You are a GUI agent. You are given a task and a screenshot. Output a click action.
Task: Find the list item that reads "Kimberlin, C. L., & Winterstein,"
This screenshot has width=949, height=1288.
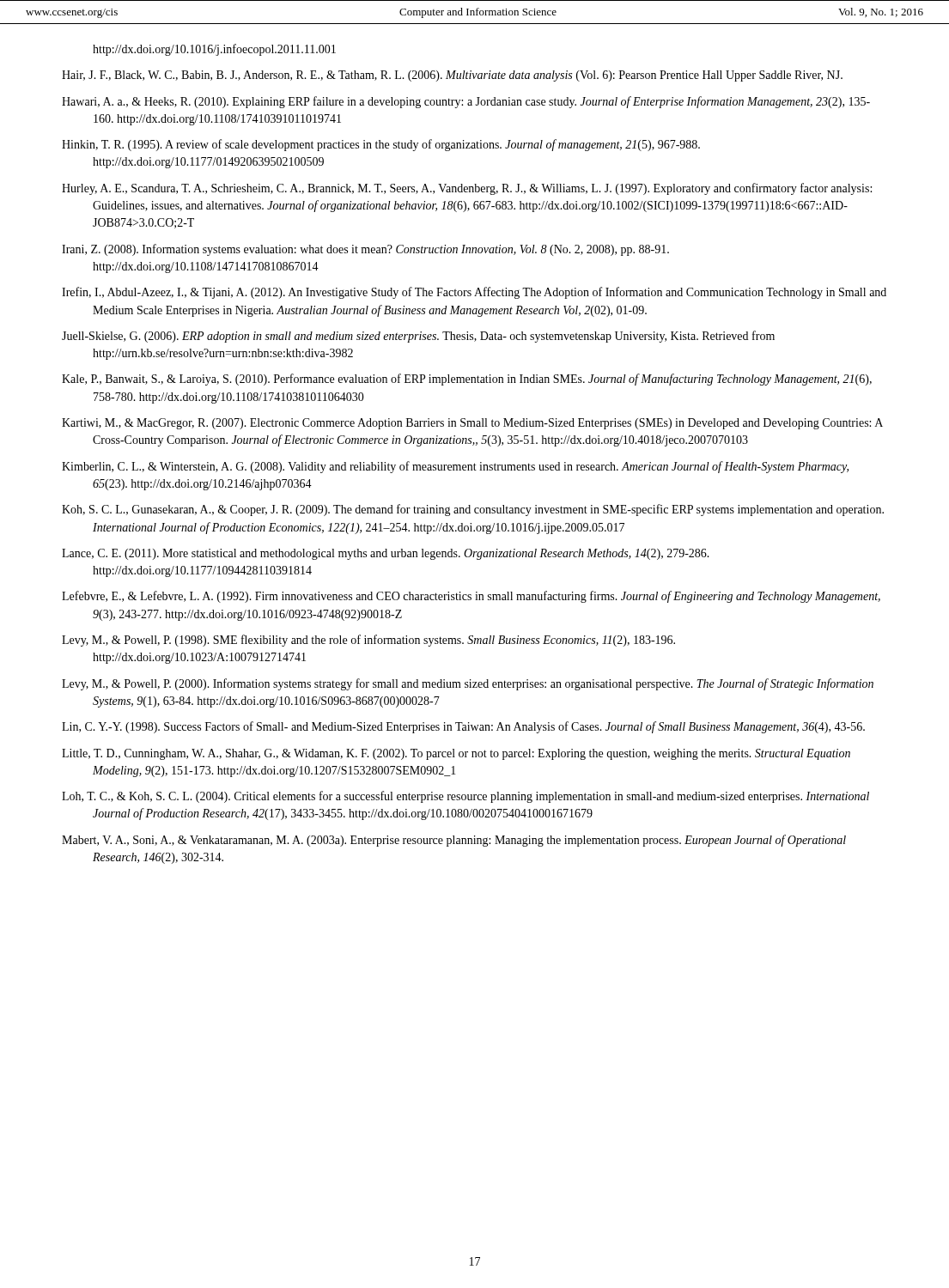tap(456, 475)
